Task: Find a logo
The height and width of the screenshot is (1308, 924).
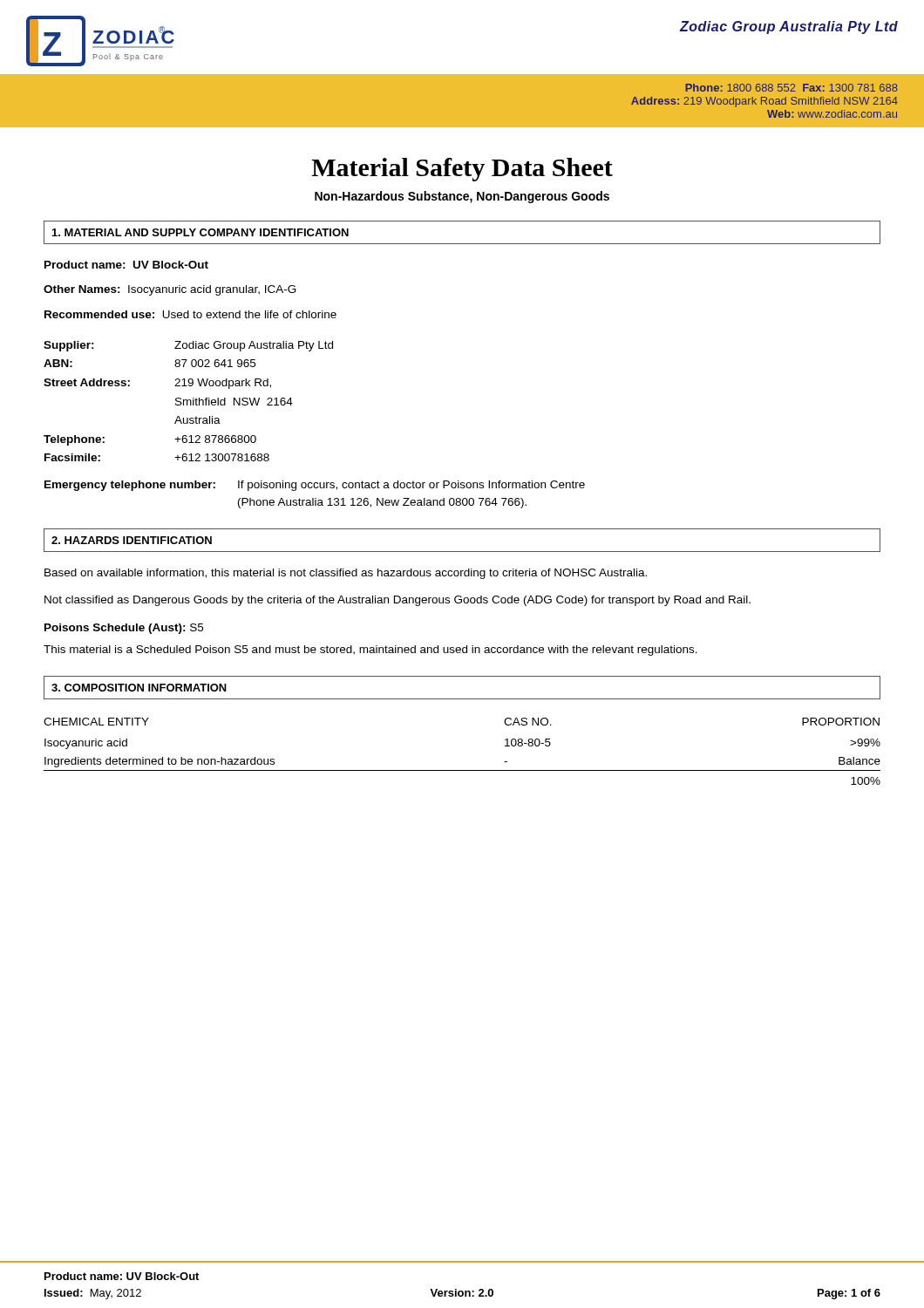Action: pyautogui.click(x=105, y=43)
